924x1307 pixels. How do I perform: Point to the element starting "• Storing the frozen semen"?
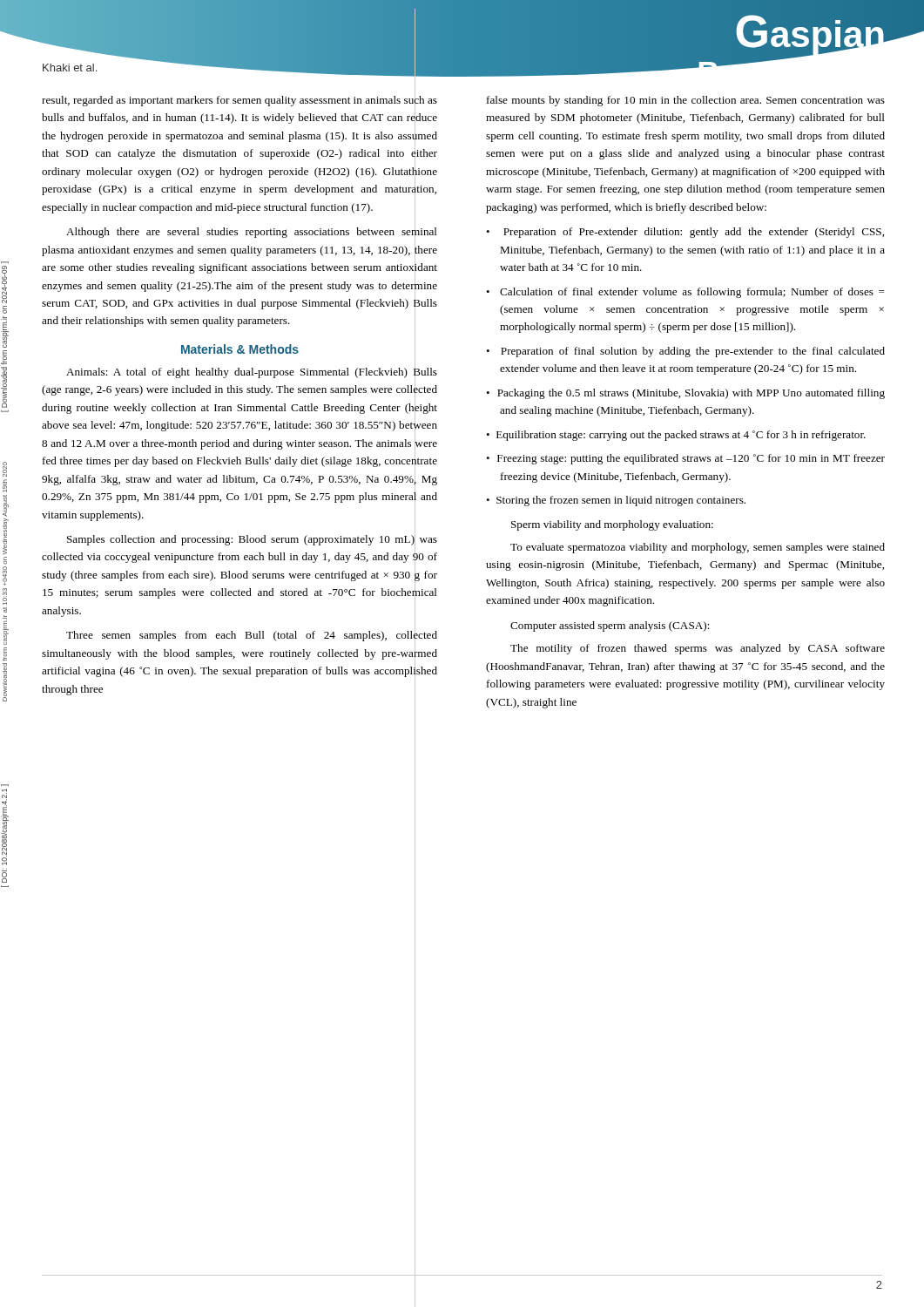click(x=616, y=500)
